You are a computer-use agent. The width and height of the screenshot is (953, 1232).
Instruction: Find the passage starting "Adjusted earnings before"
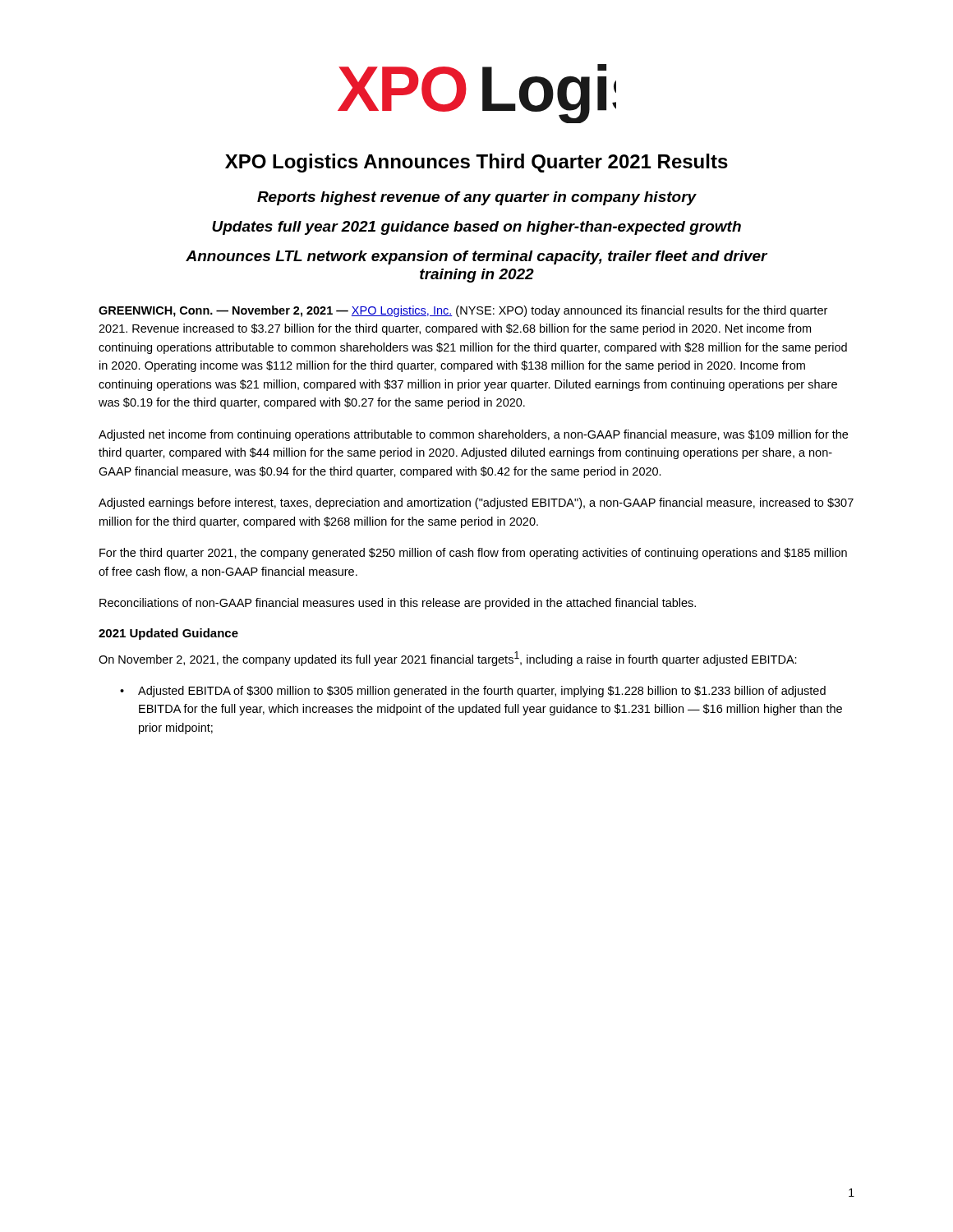[476, 512]
